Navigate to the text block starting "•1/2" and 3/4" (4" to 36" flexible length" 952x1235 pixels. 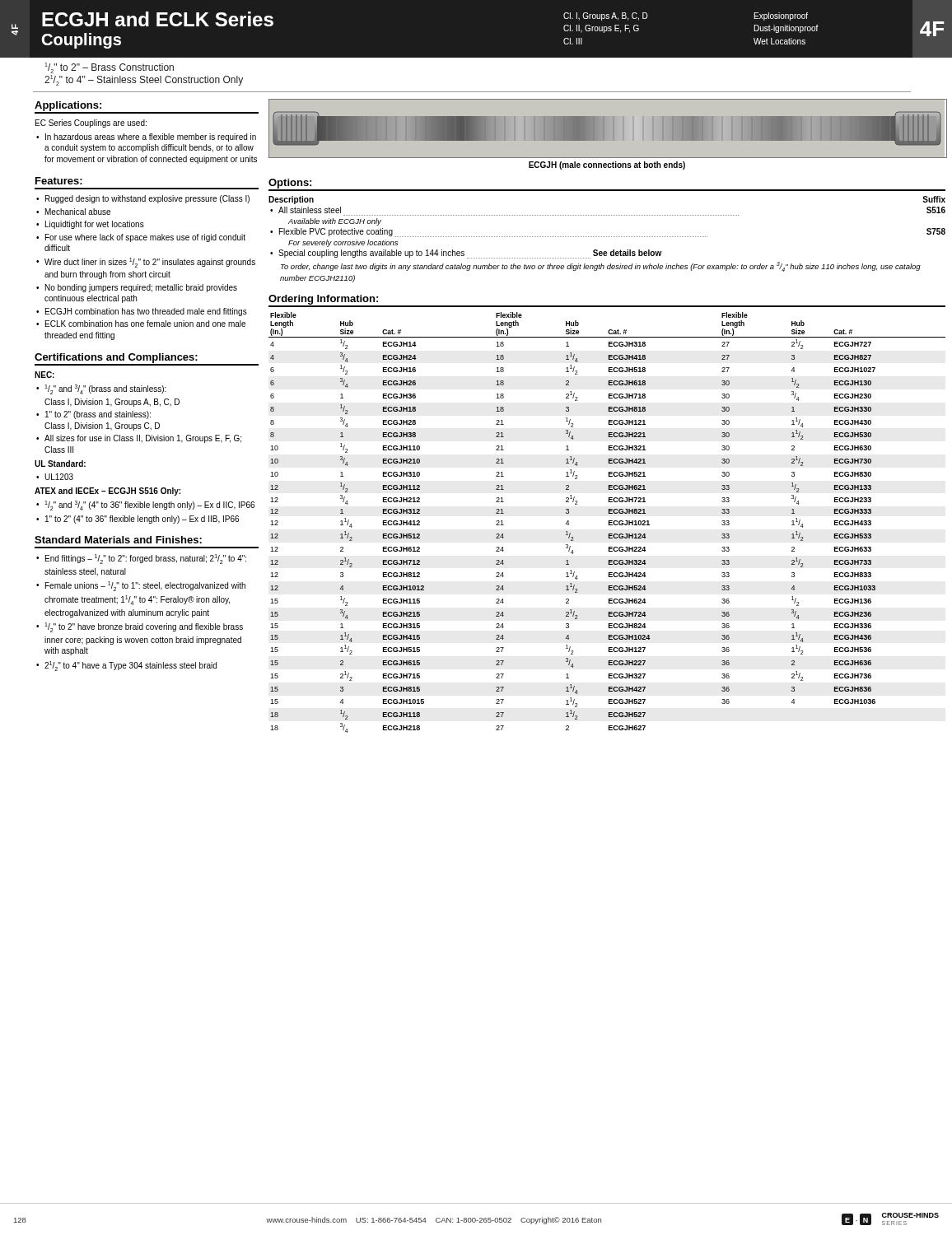tap(146, 505)
